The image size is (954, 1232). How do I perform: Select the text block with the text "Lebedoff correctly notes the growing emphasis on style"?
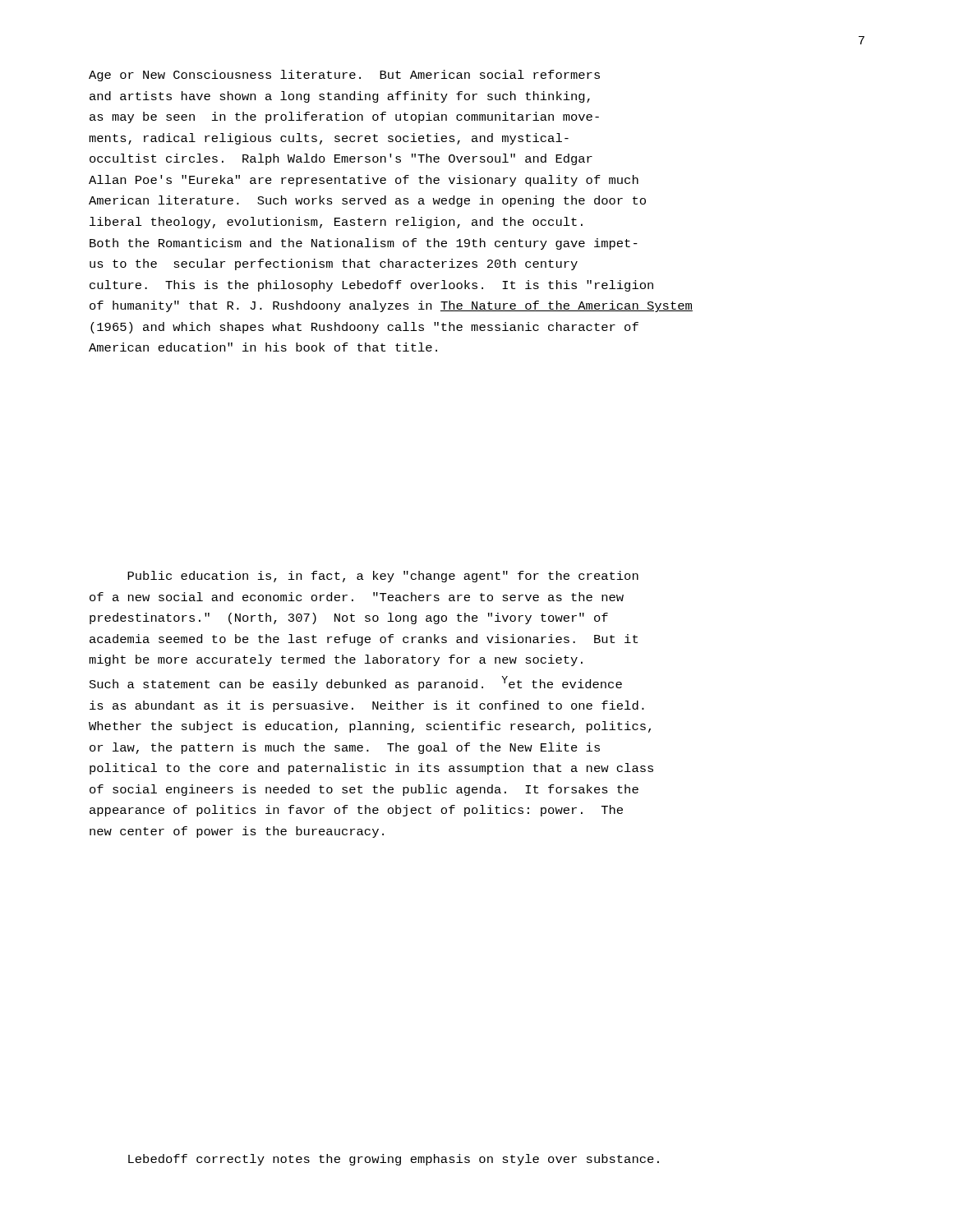click(394, 1160)
